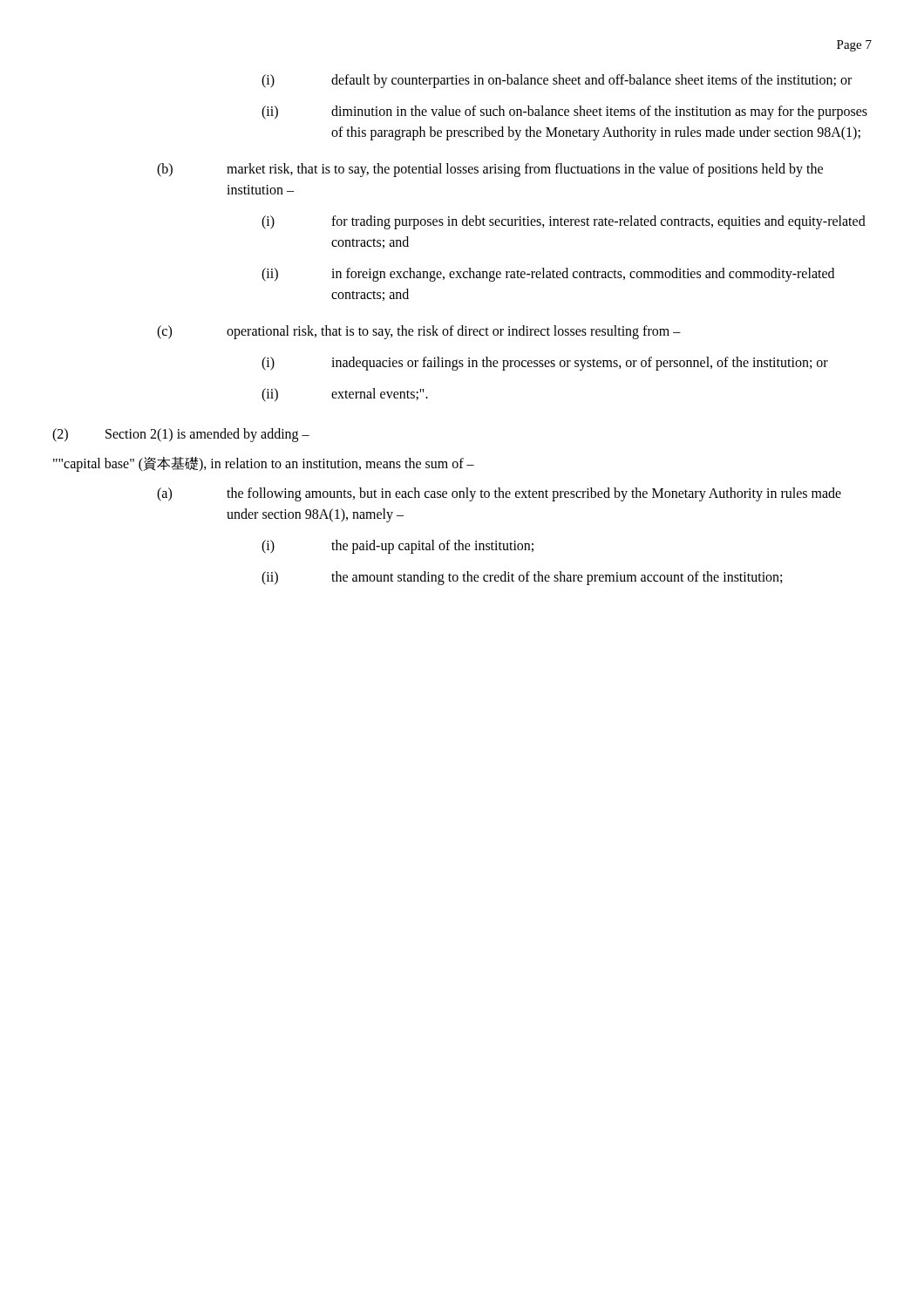Locate the text block starting "(c) operational risk, that is to say,"
The height and width of the screenshot is (1308, 924).
514,331
